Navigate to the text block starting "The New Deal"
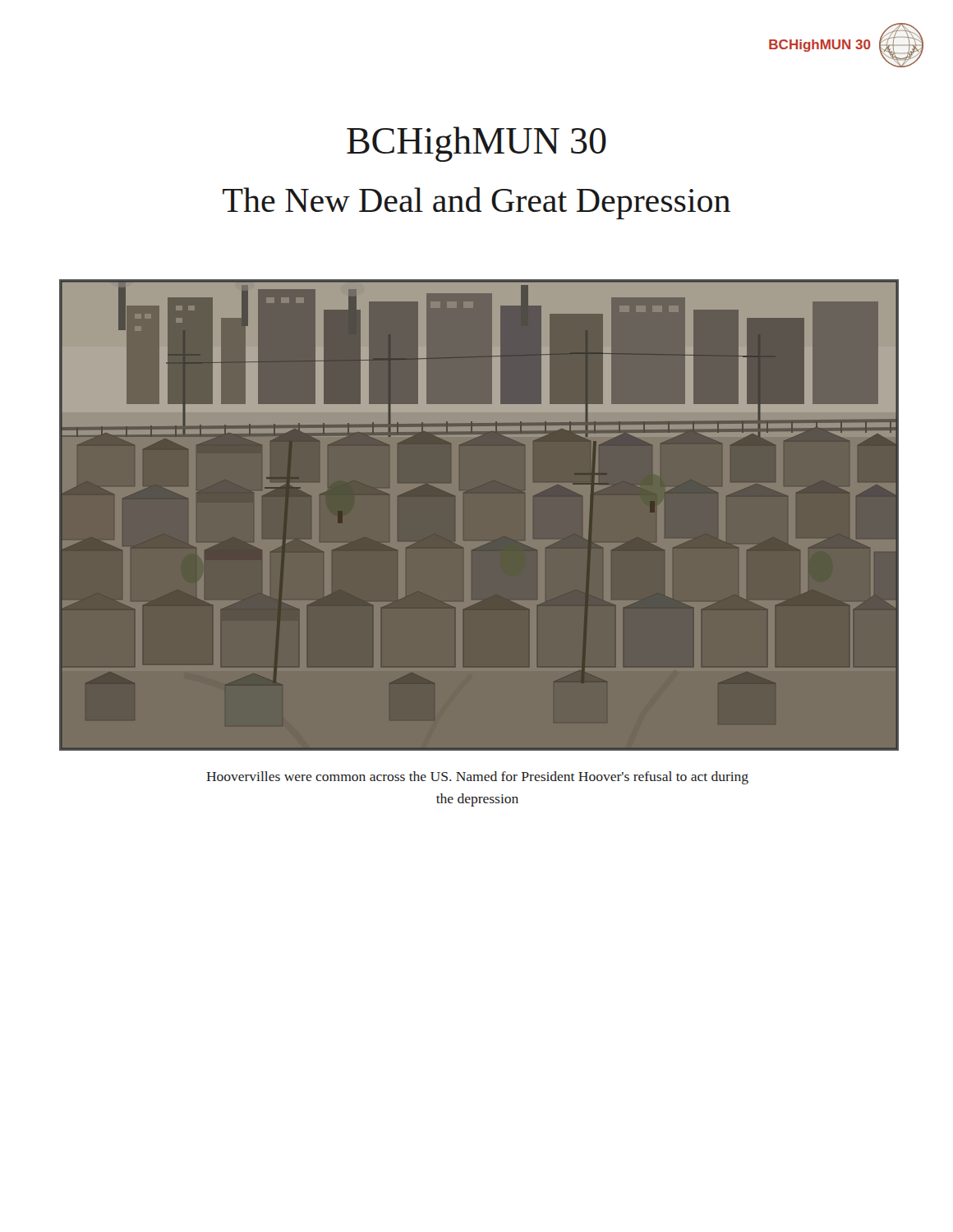 point(476,200)
